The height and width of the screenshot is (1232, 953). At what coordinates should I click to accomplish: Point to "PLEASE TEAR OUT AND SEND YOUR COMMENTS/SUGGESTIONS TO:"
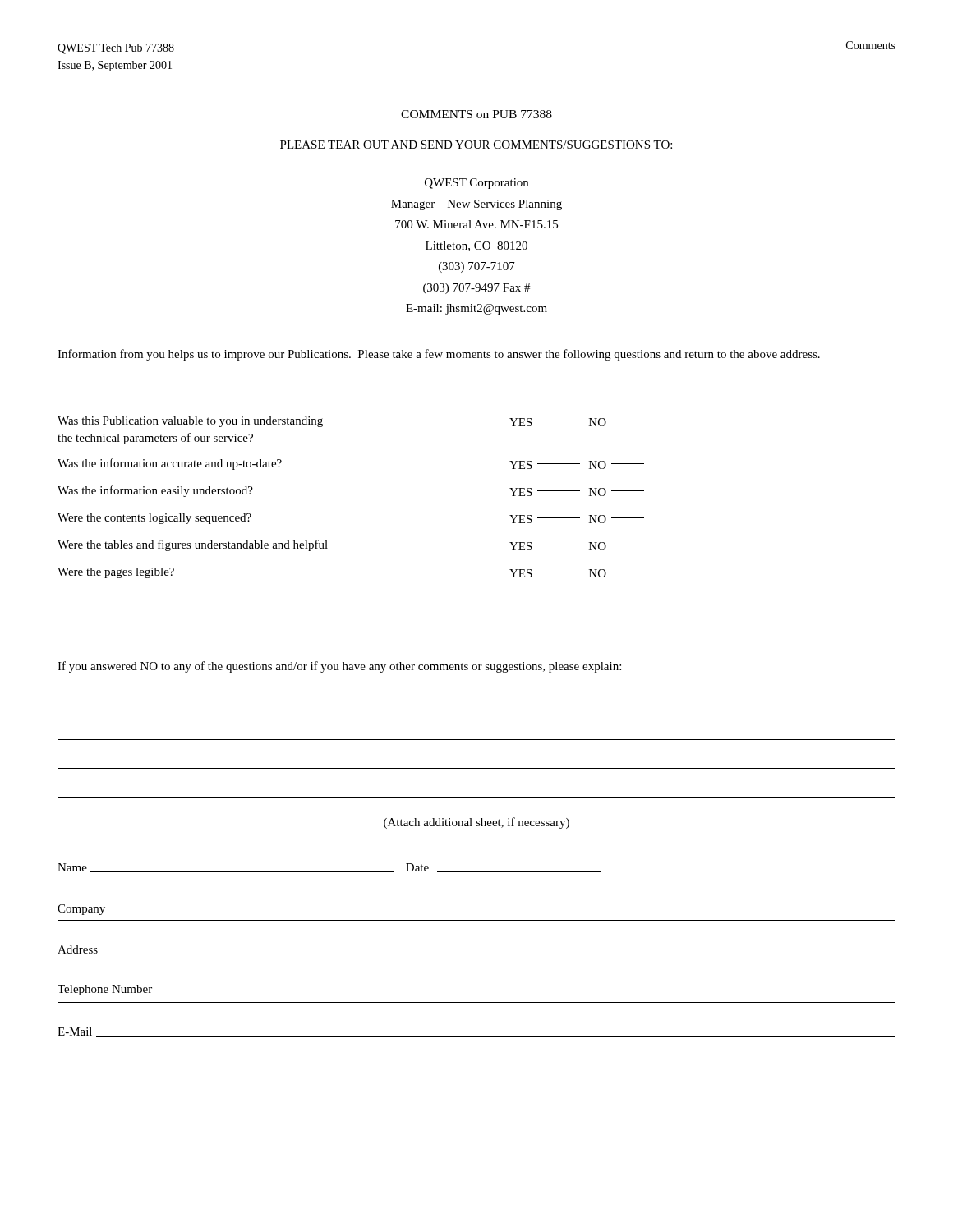[x=476, y=145]
